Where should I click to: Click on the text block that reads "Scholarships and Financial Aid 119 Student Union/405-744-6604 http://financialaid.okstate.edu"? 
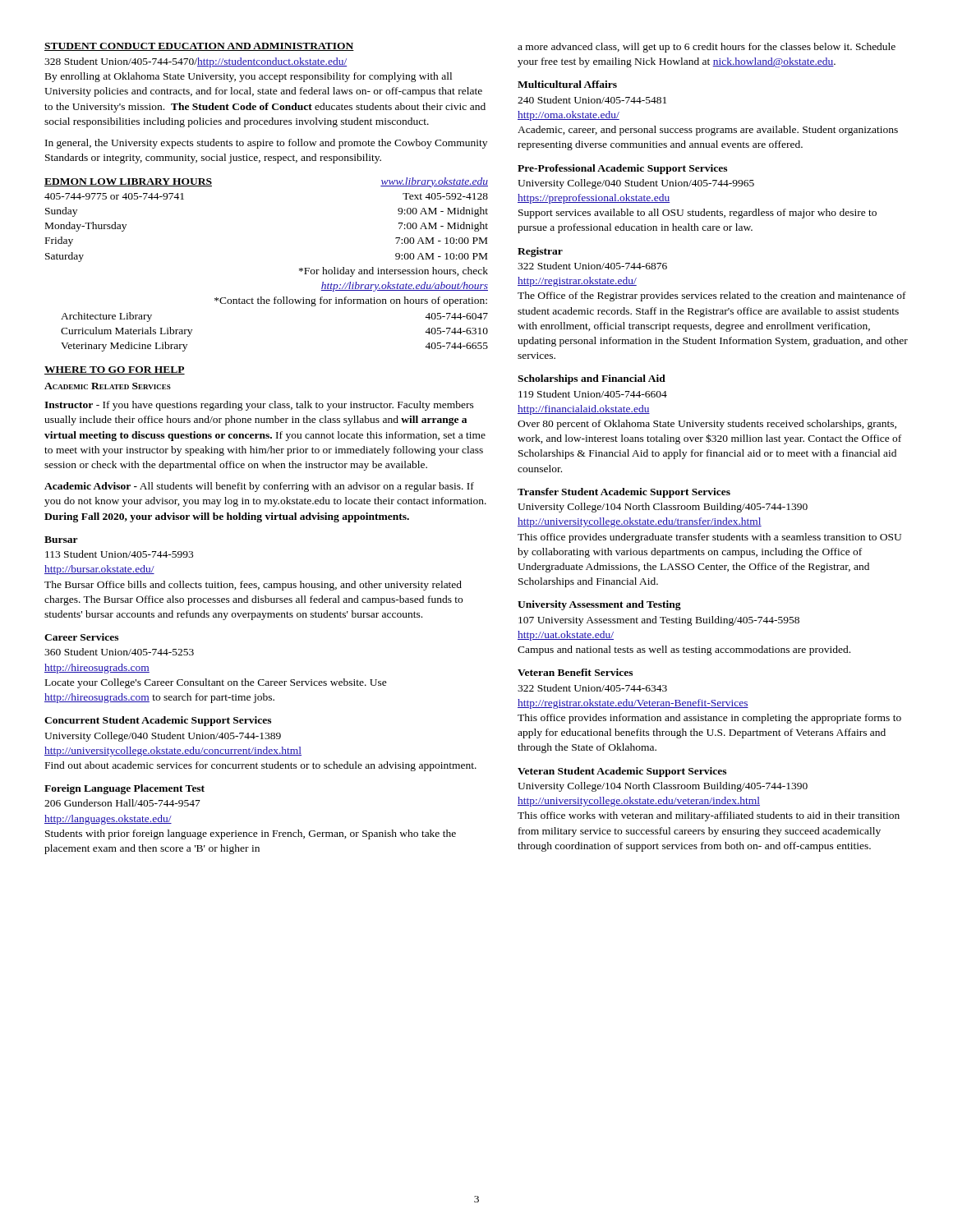tap(710, 423)
